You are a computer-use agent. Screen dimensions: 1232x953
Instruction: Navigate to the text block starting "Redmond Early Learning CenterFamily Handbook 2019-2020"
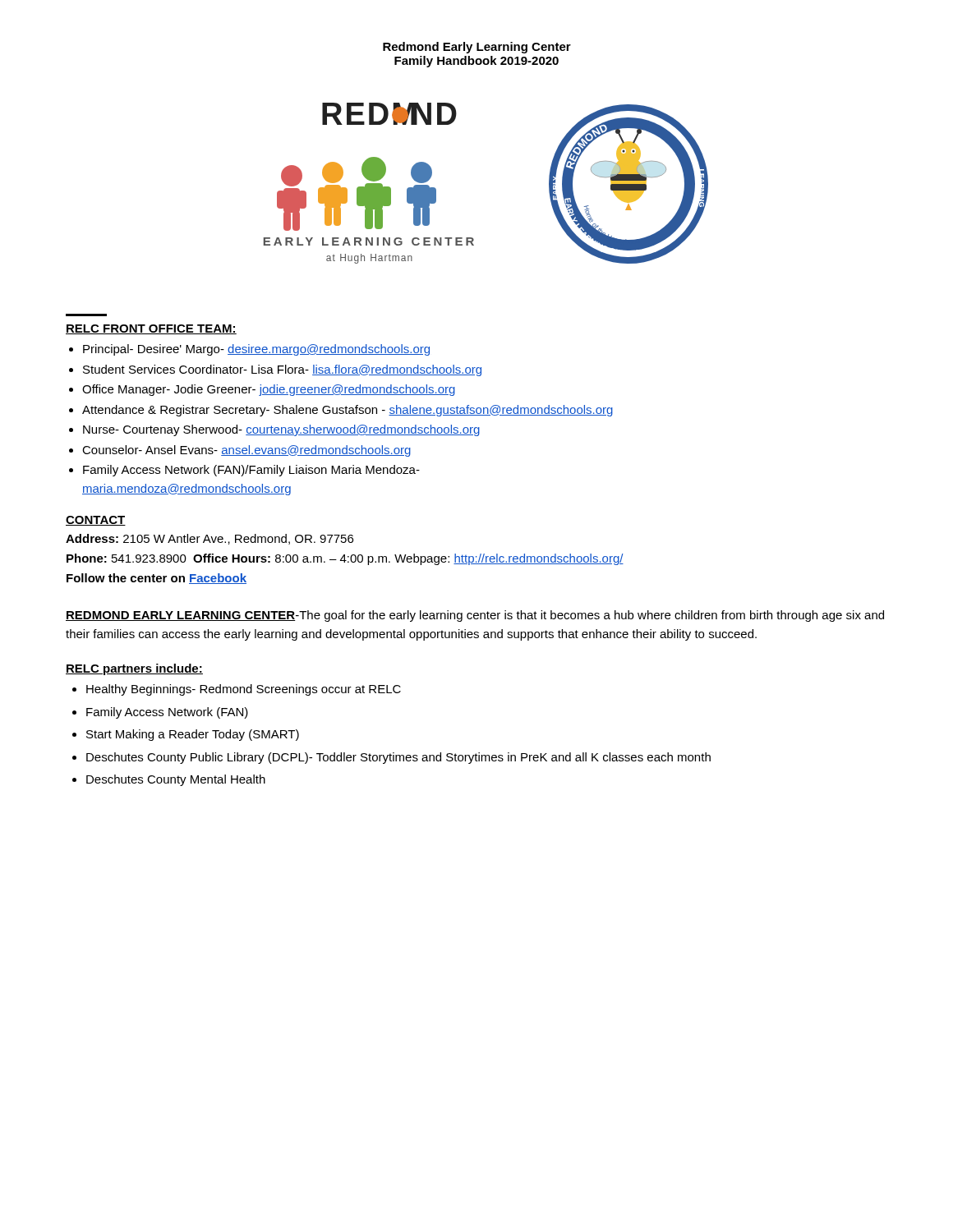pos(476,53)
